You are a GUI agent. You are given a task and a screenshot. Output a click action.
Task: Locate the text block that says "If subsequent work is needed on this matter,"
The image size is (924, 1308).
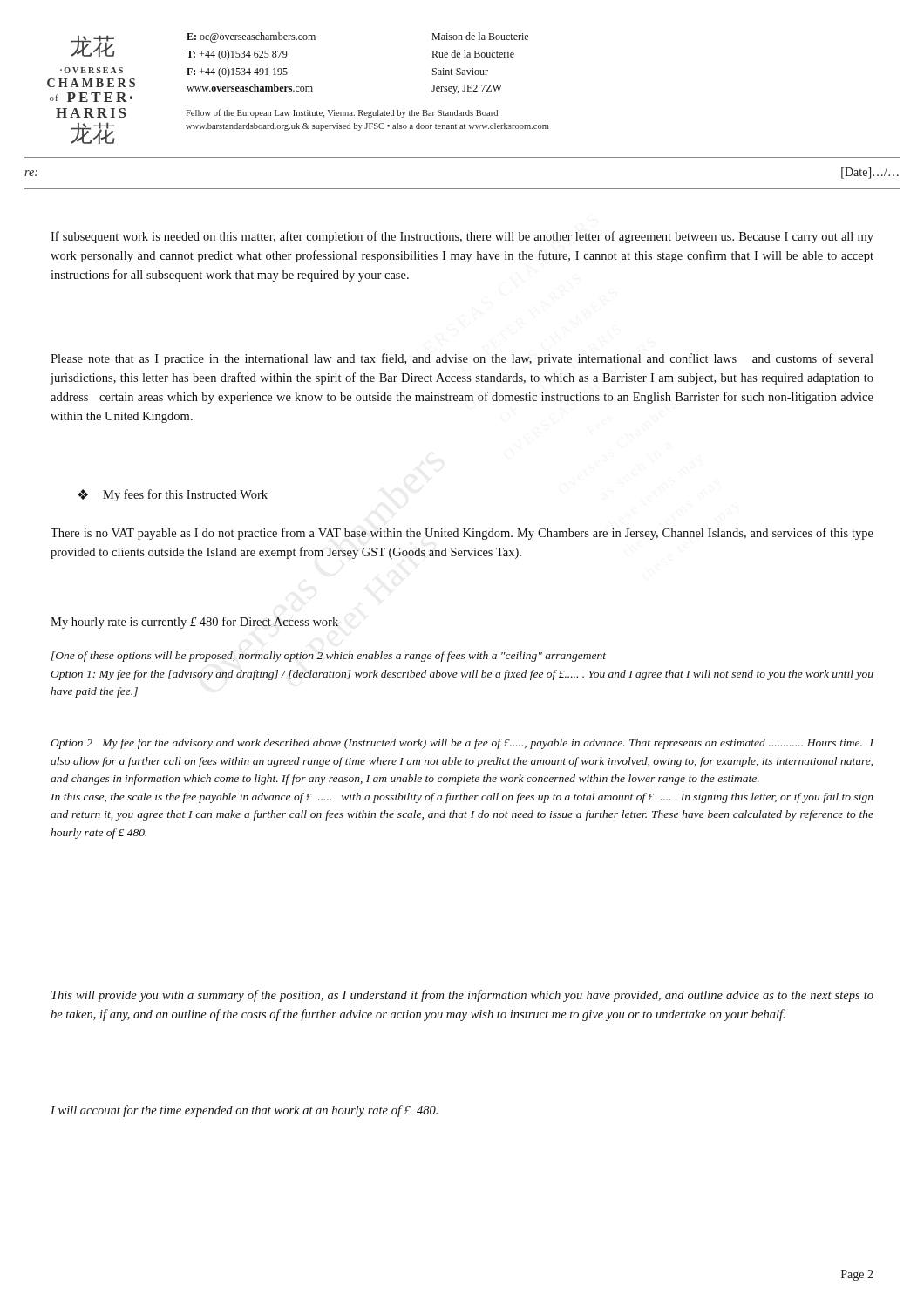pyautogui.click(x=462, y=256)
